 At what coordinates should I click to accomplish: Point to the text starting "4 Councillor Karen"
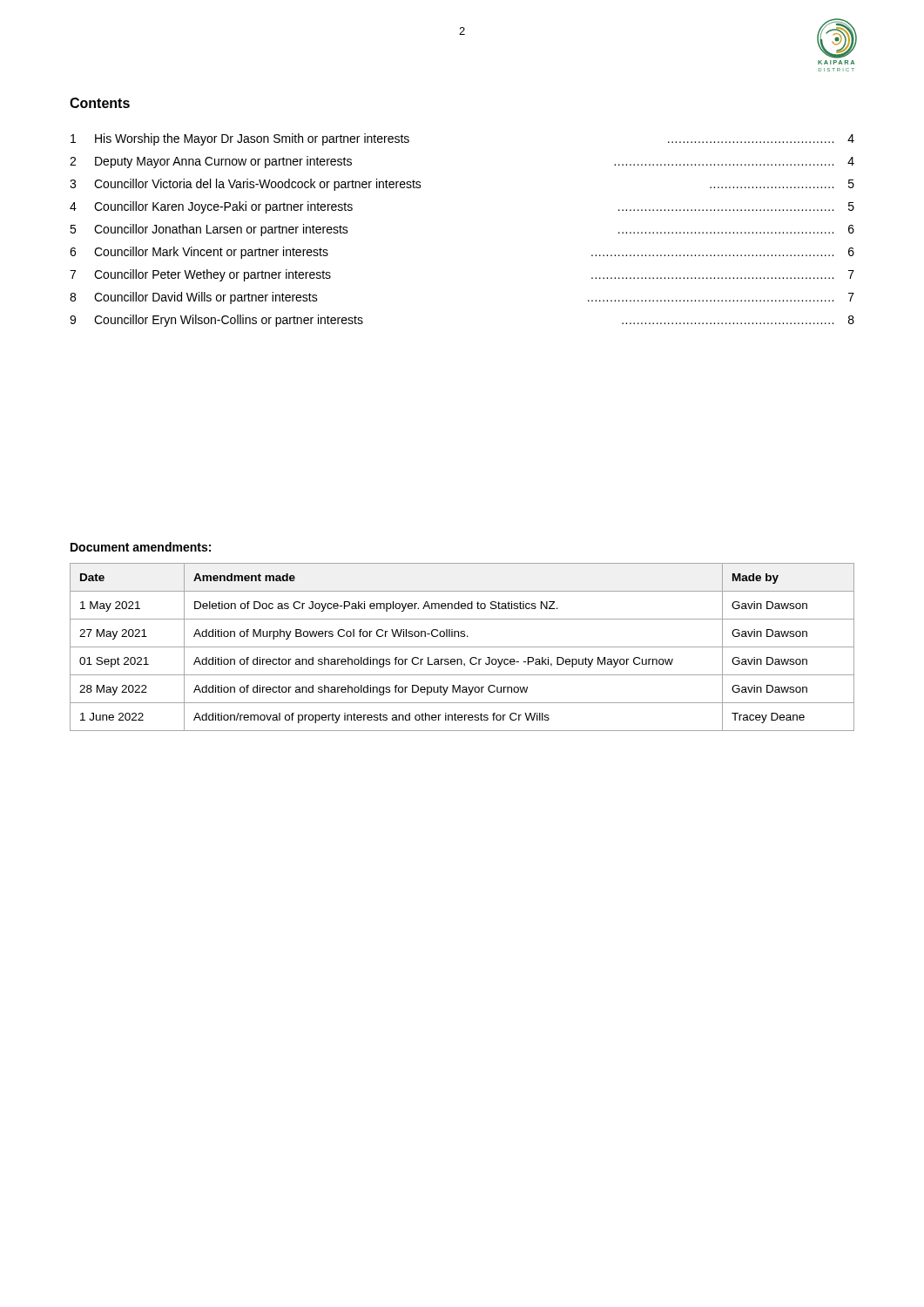[x=227, y=207]
